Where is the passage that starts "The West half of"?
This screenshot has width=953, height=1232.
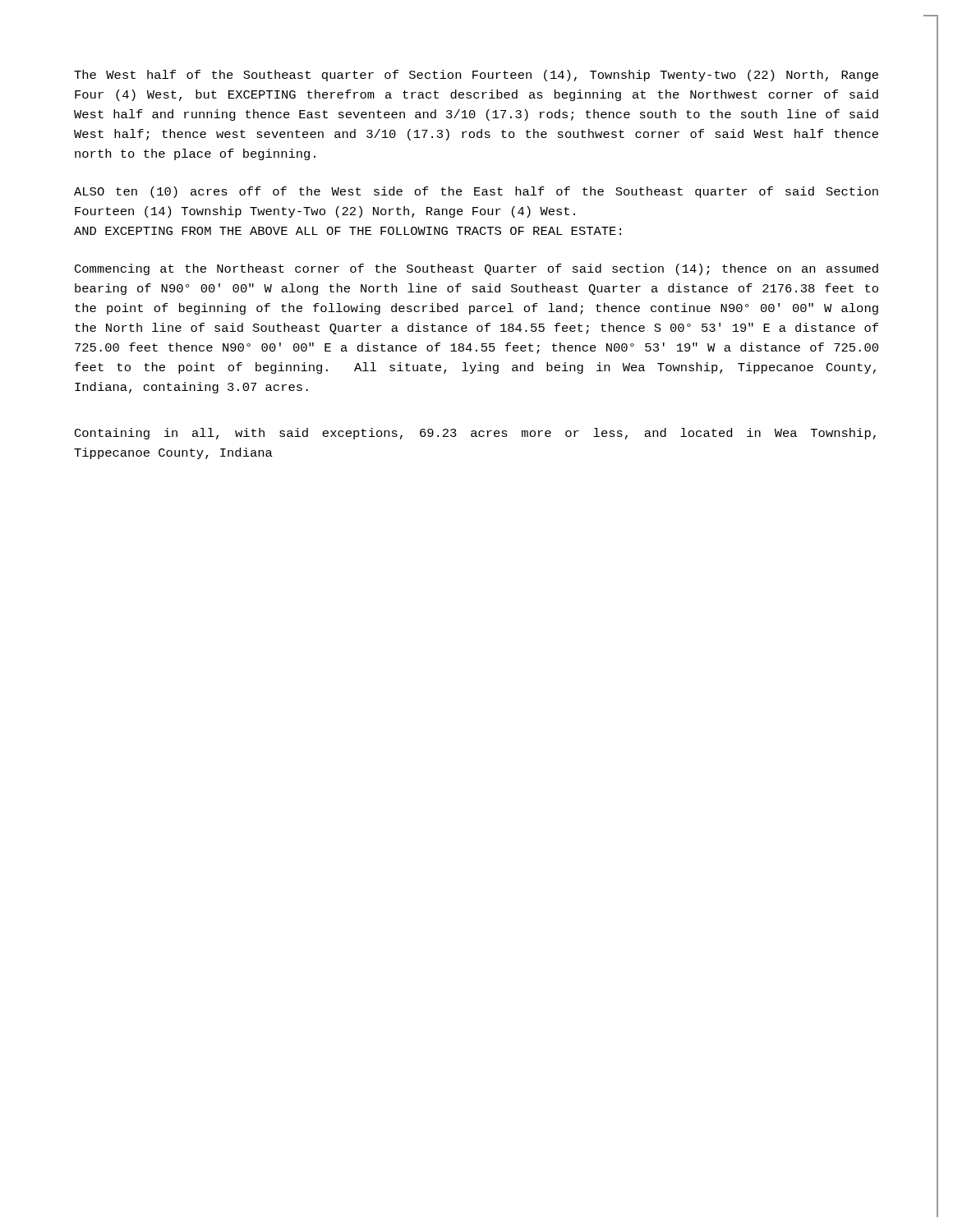point(476,115)
